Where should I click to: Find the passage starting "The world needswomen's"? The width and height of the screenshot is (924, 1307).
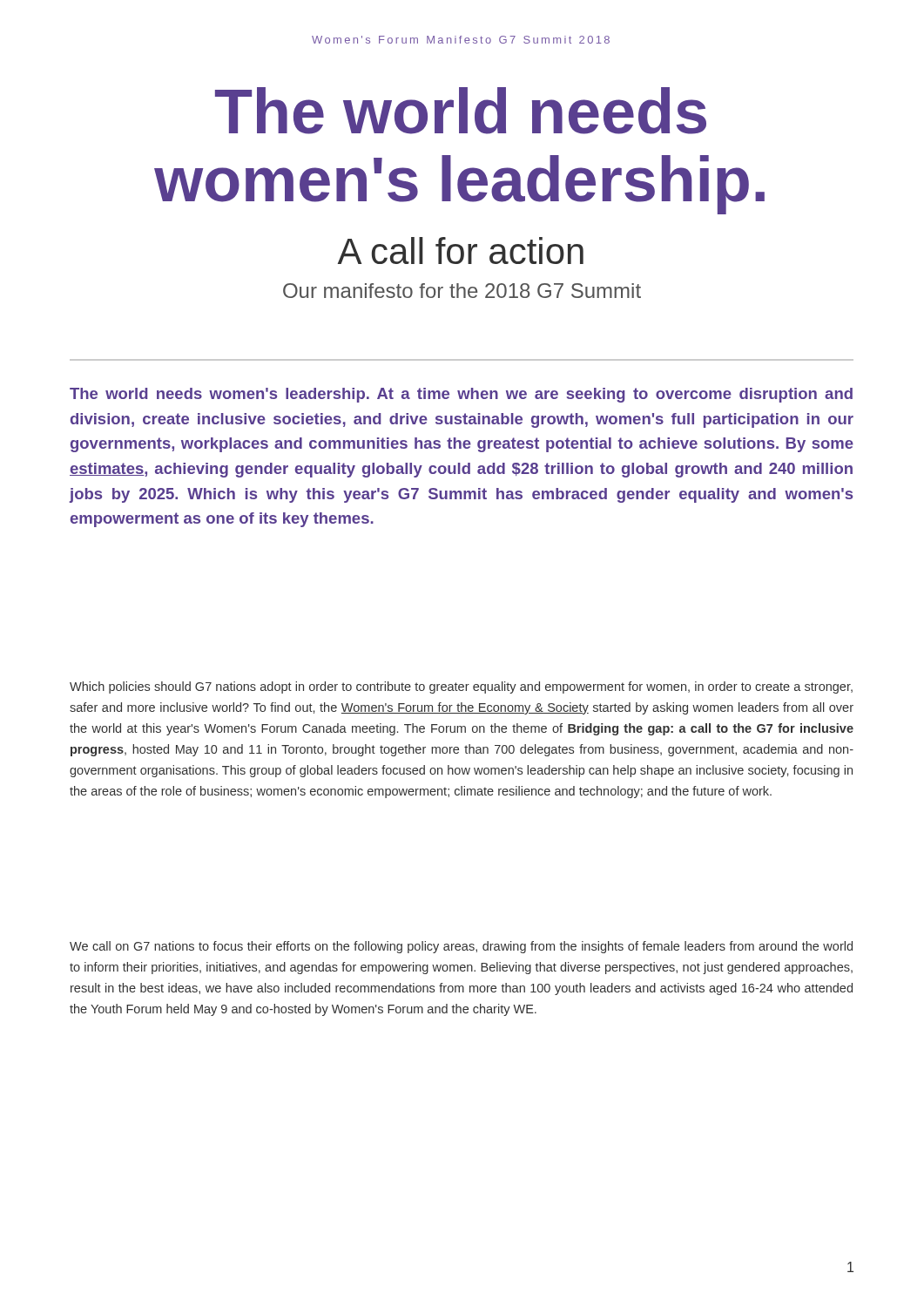(x=462, y=191)
